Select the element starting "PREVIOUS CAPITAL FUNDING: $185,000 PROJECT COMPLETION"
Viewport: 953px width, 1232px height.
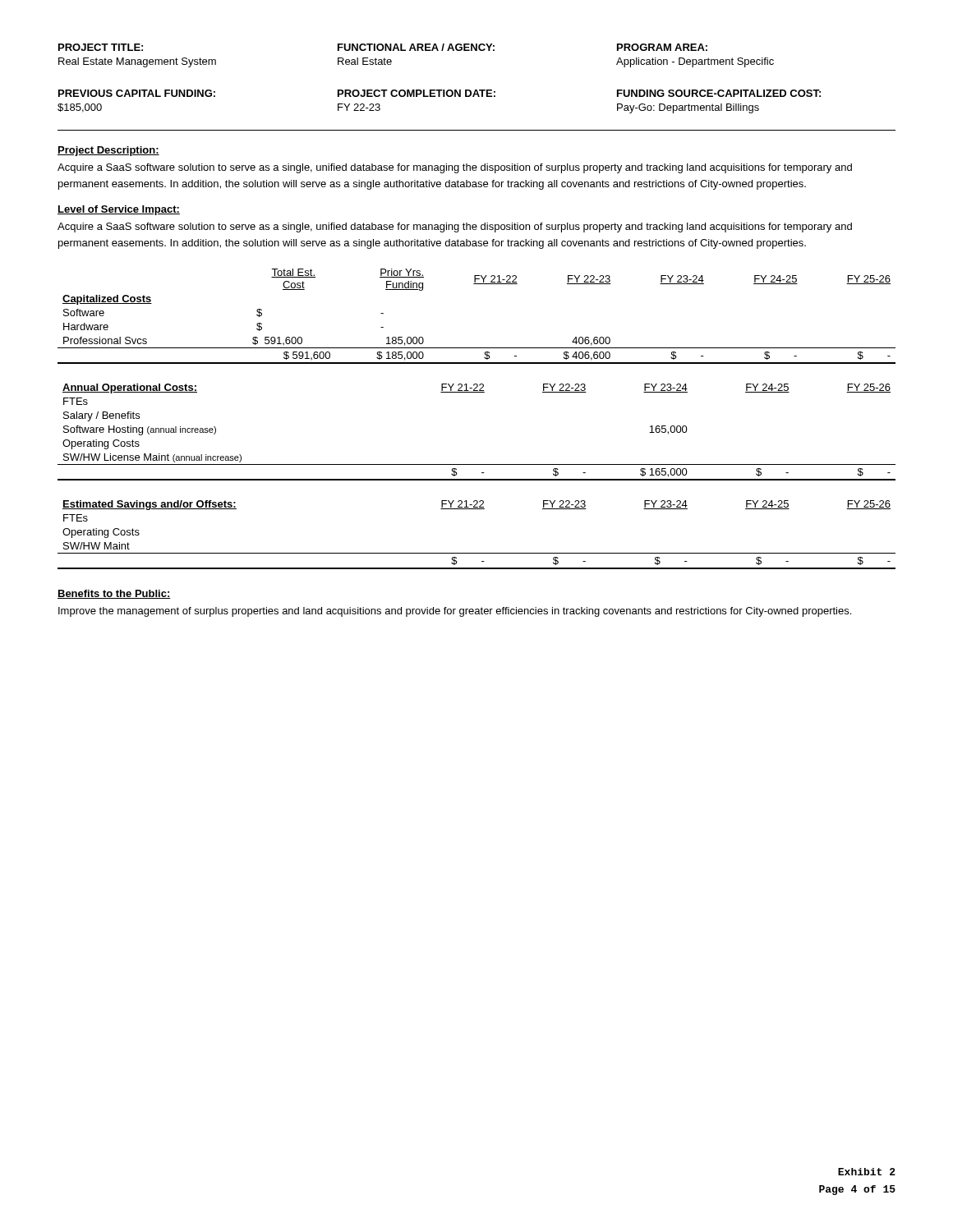[x=476, y=100]
